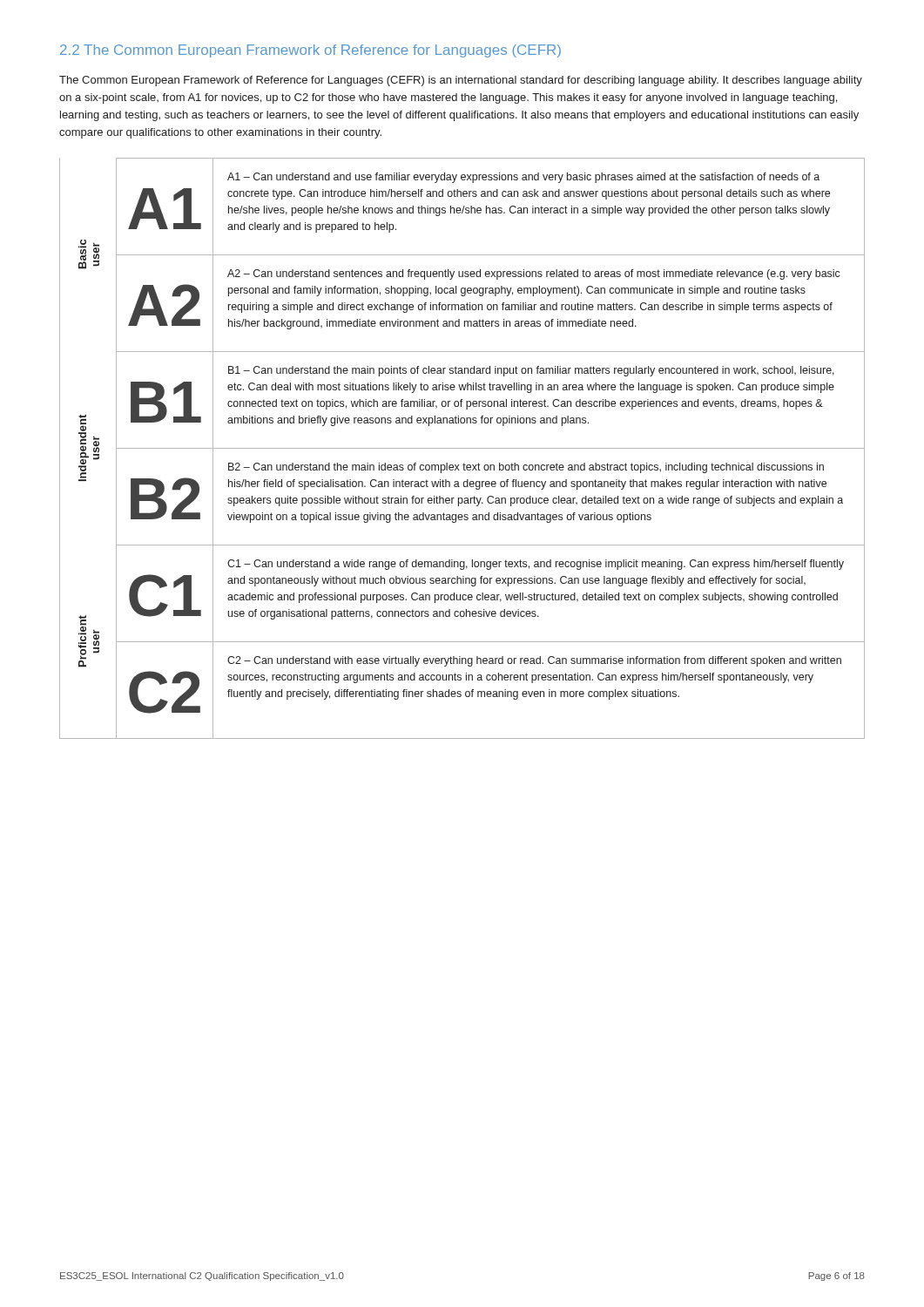Find the text block starting "The Common European Framework"

462,107
